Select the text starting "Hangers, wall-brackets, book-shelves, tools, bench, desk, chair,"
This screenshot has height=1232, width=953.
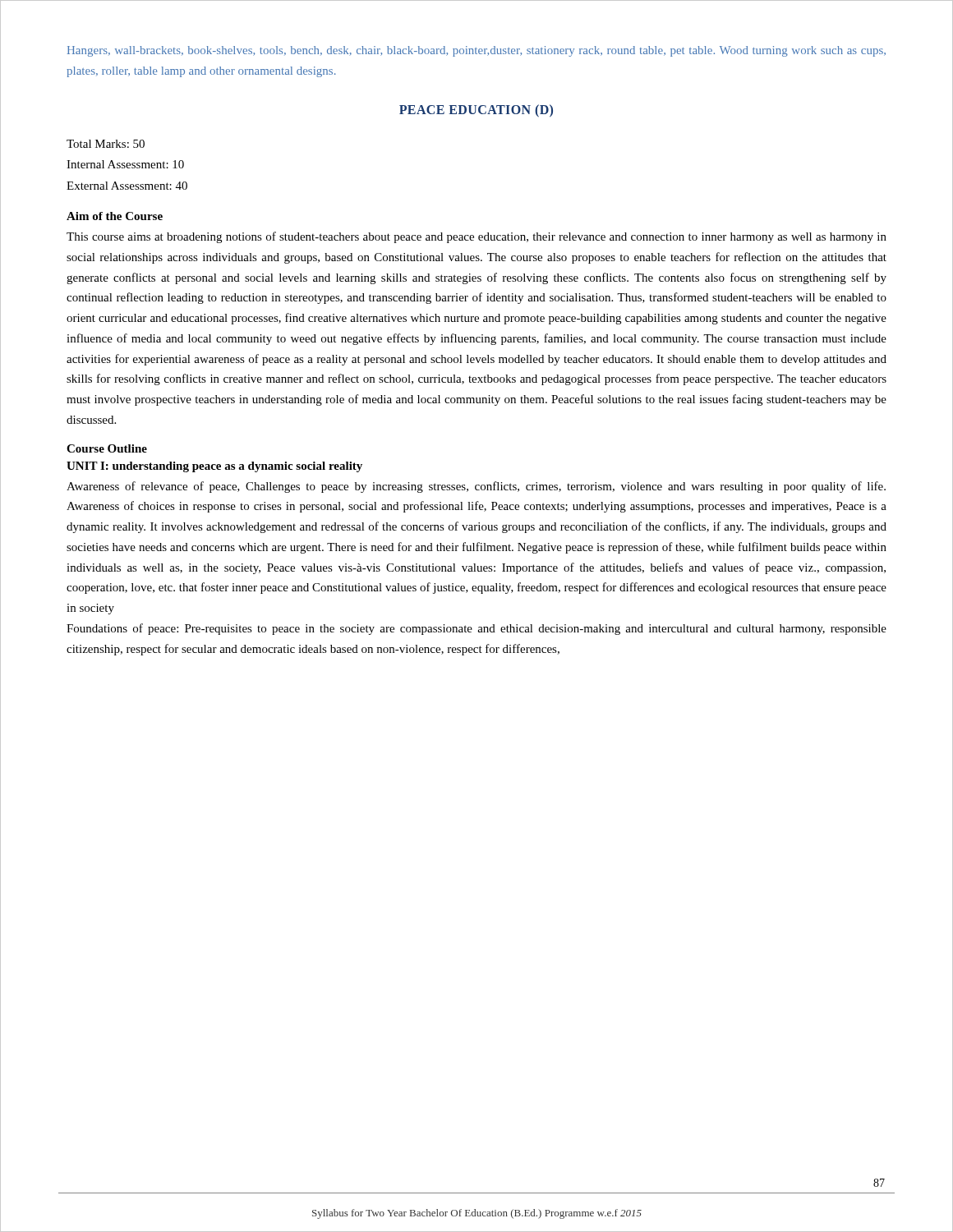pos(476,60)
